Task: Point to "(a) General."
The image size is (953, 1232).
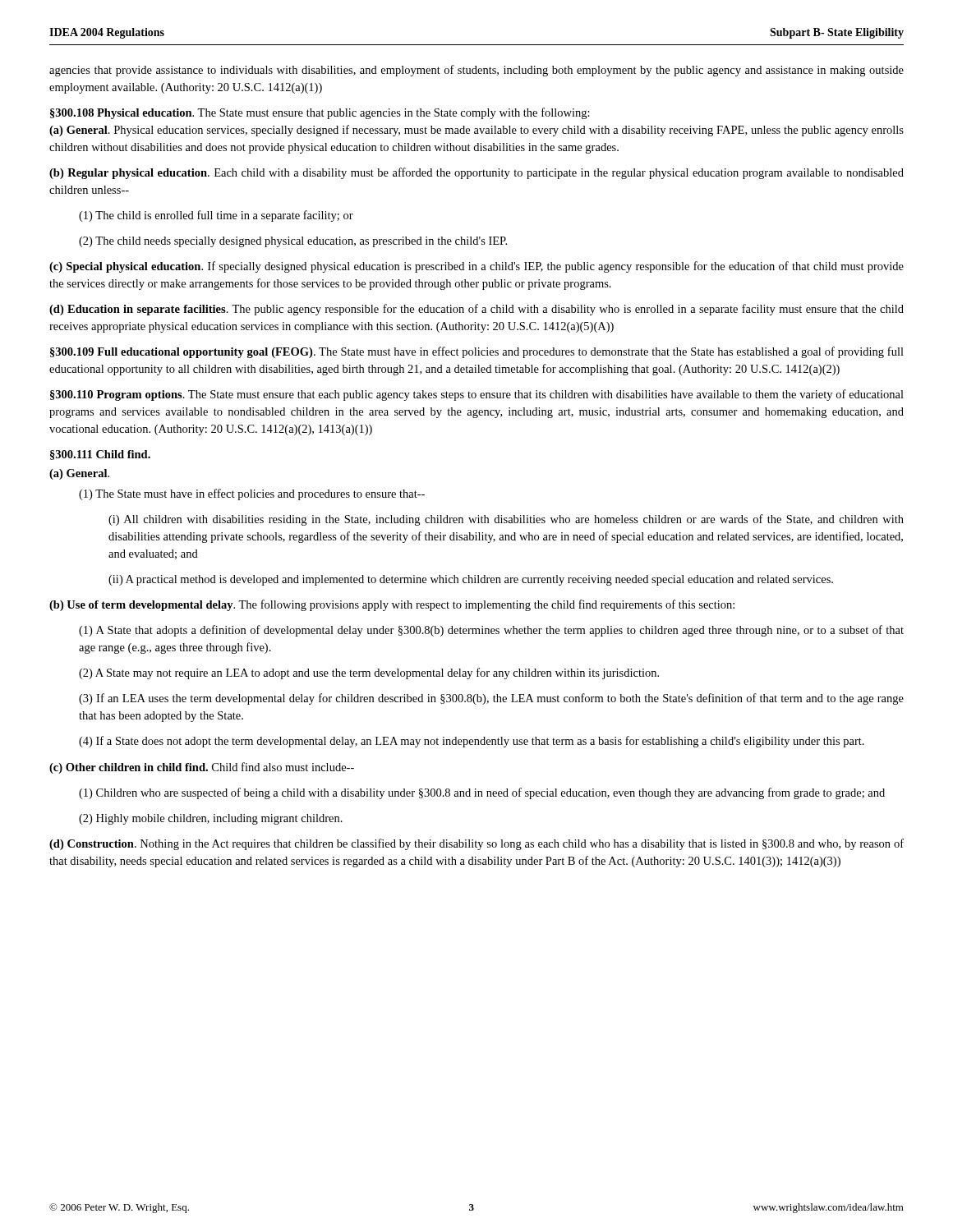Action: (x=80, y=473)
